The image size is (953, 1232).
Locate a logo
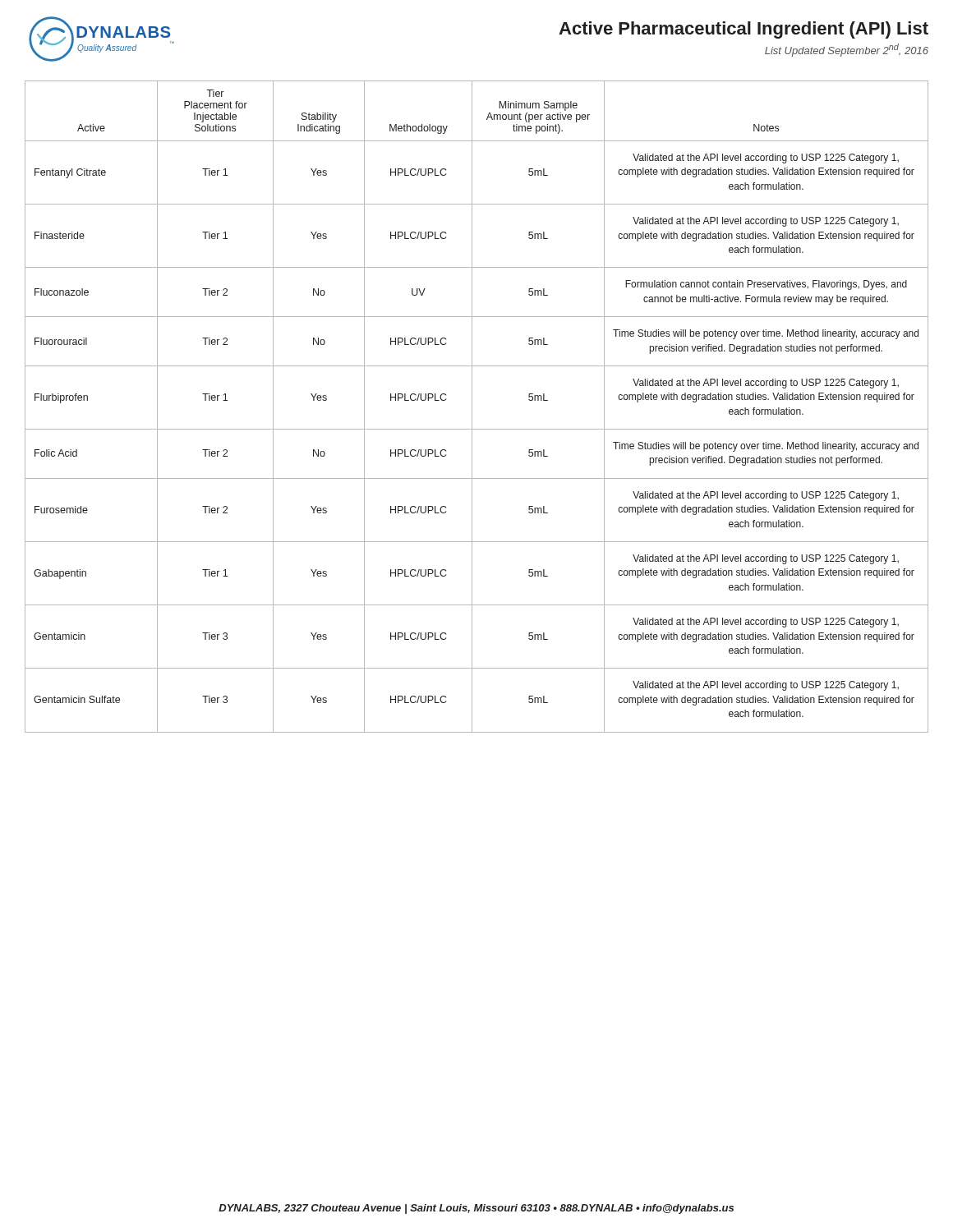pos(107,39)
